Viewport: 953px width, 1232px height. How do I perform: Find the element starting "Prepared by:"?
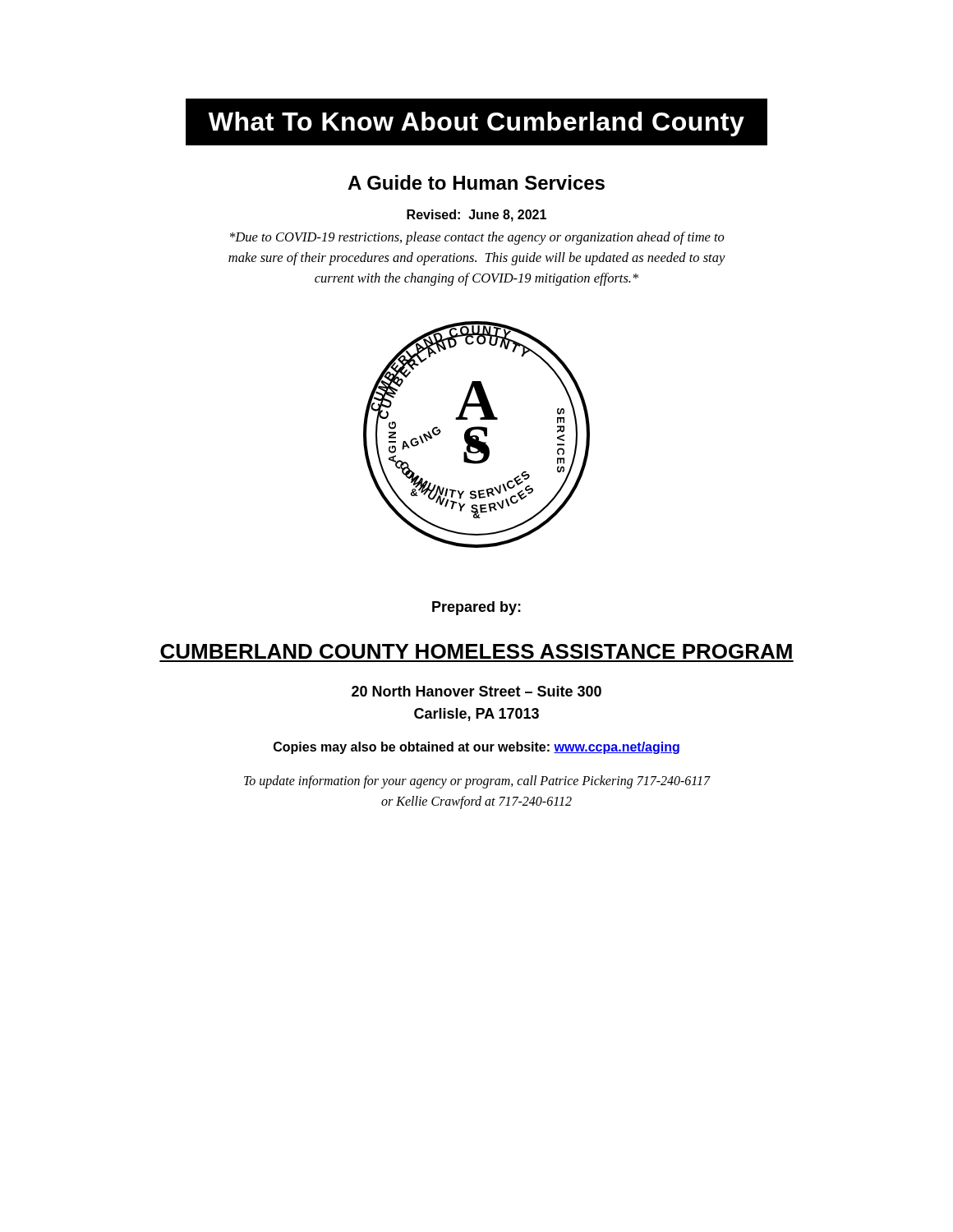476,608
